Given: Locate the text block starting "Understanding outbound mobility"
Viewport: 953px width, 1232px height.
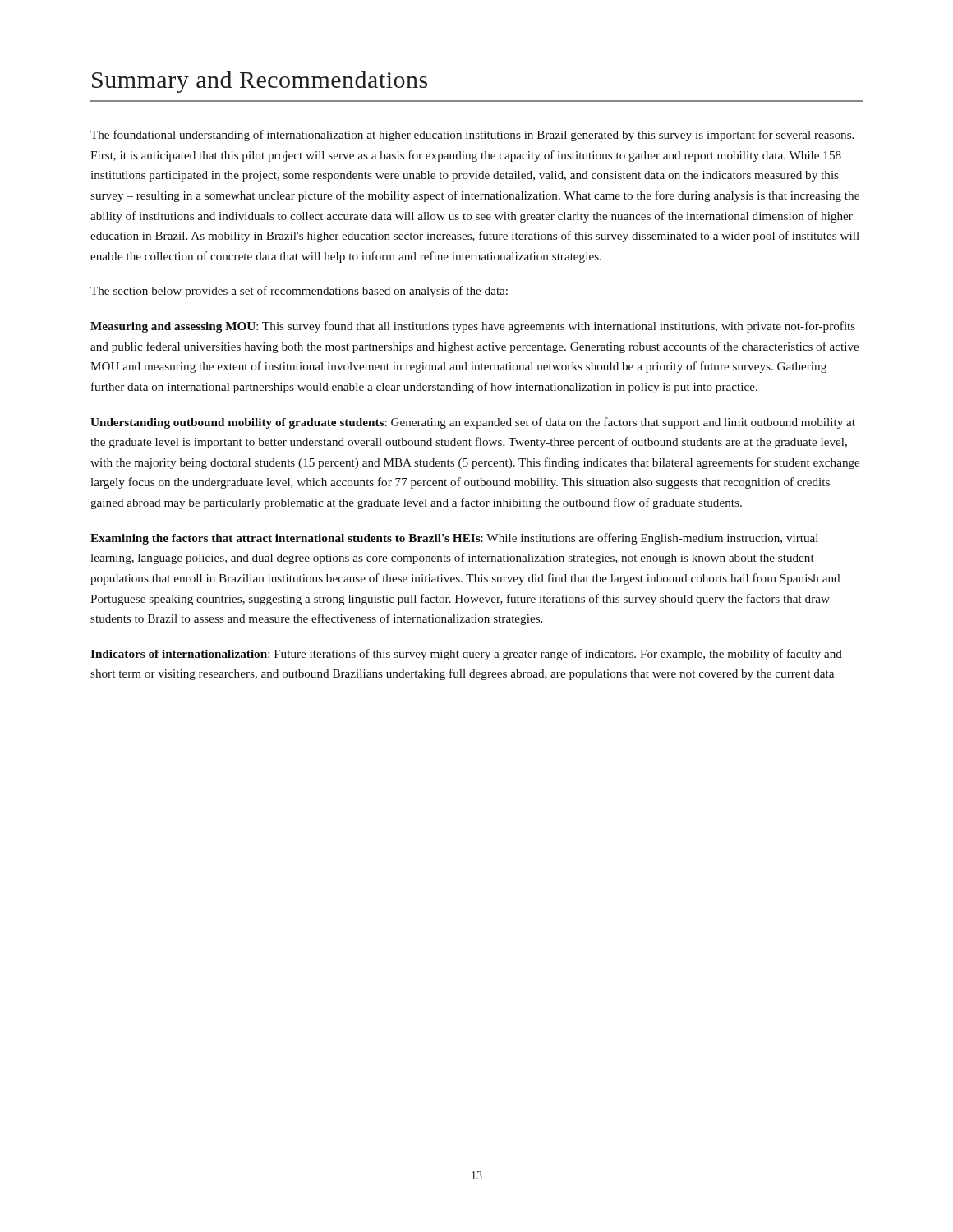Looking at the screenshot, I should (x=475, y=462).
